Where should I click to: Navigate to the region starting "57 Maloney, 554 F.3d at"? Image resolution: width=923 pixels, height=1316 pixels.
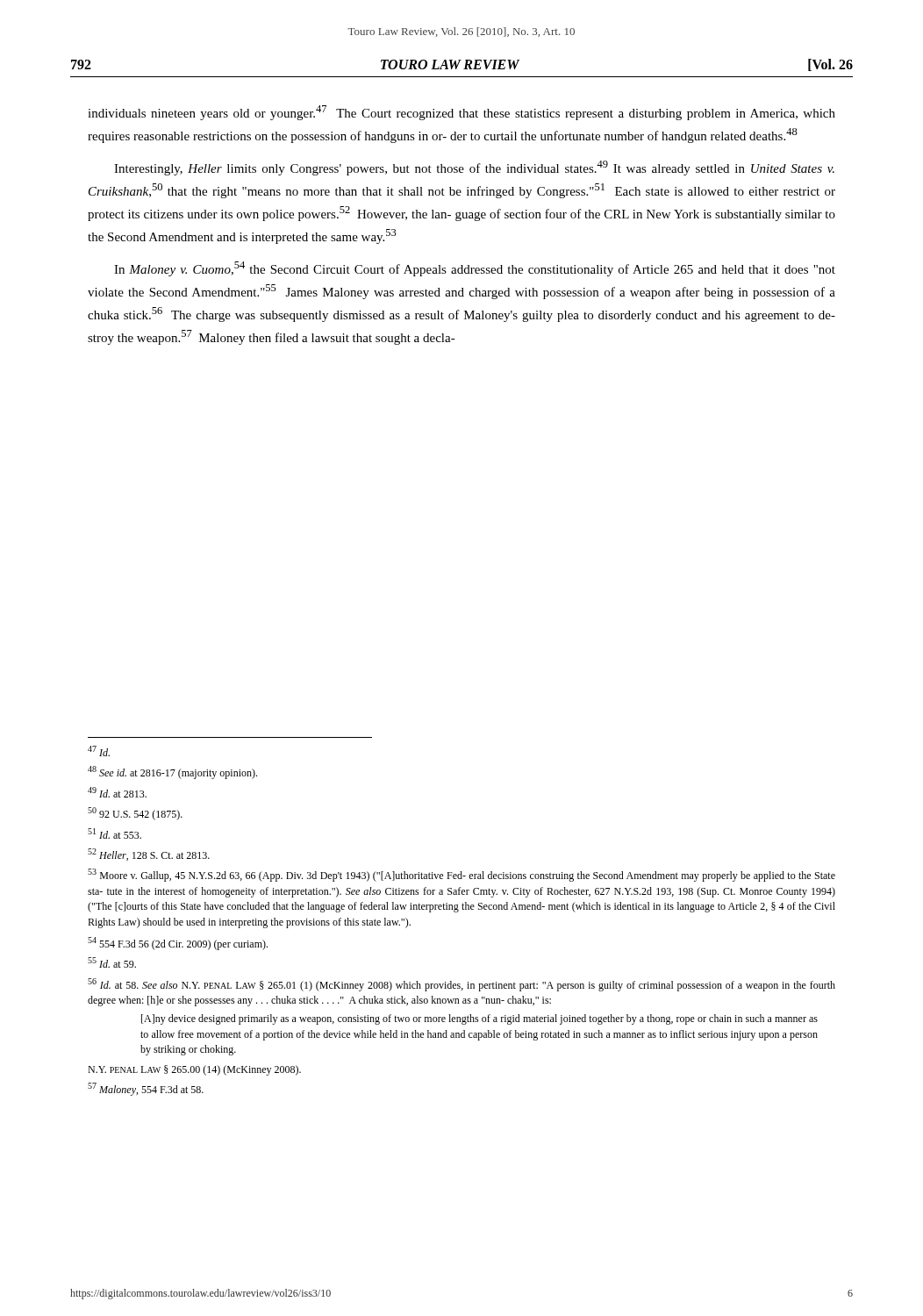pyautogui.click(x=146, y=1088)
